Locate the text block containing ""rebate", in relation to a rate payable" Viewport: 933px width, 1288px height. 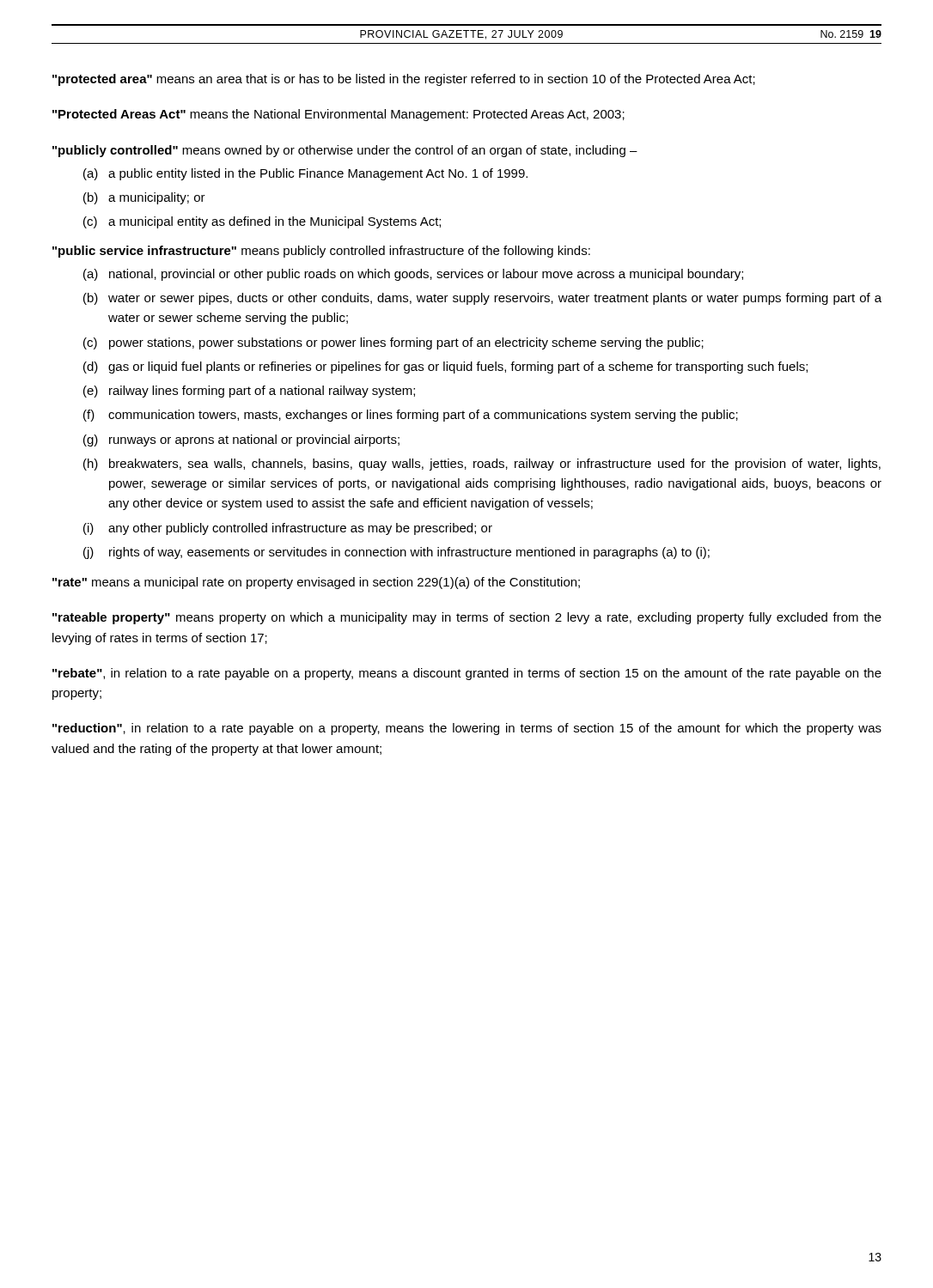(466, 683)
